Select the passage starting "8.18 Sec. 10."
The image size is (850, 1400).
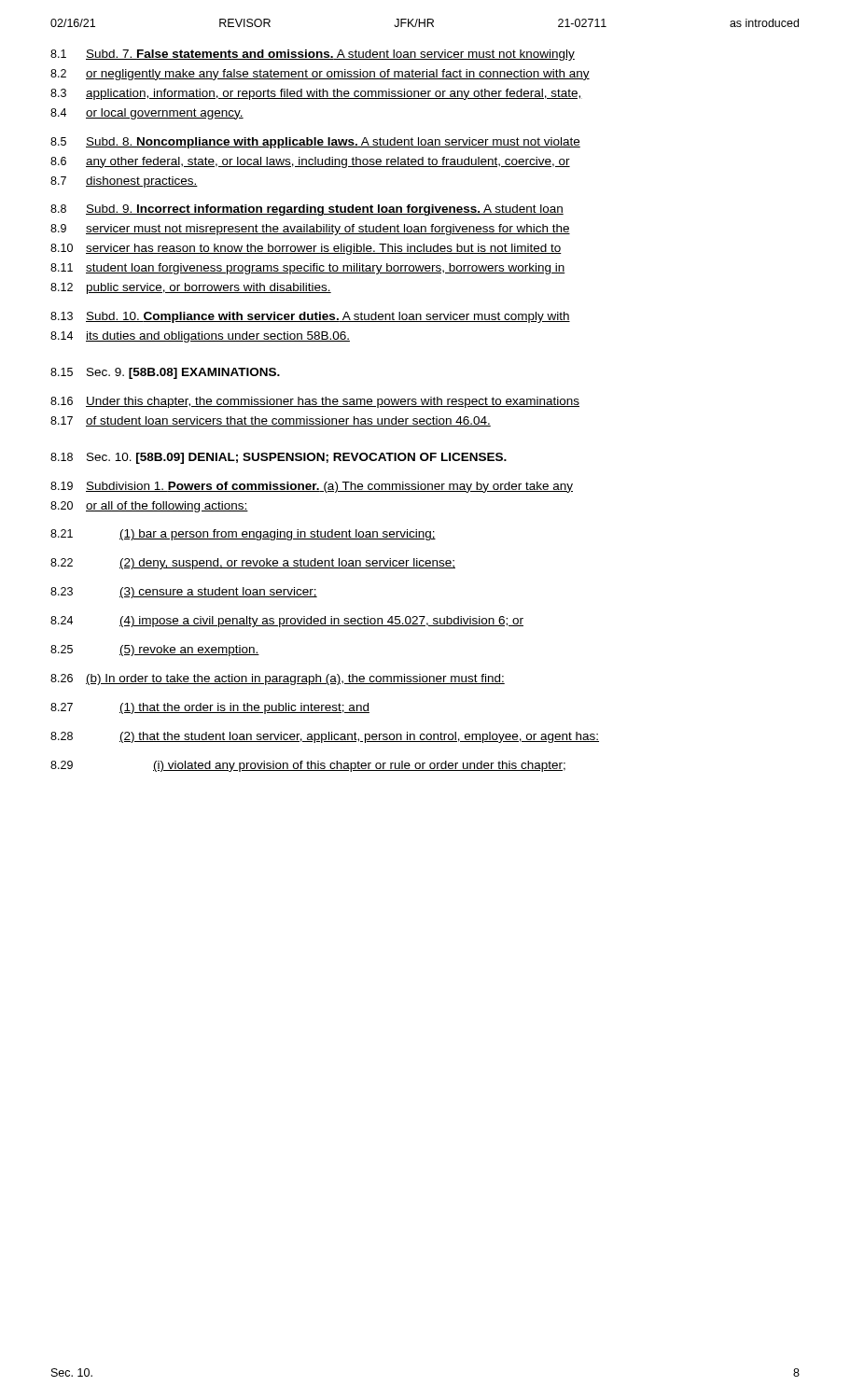[425, 457]
